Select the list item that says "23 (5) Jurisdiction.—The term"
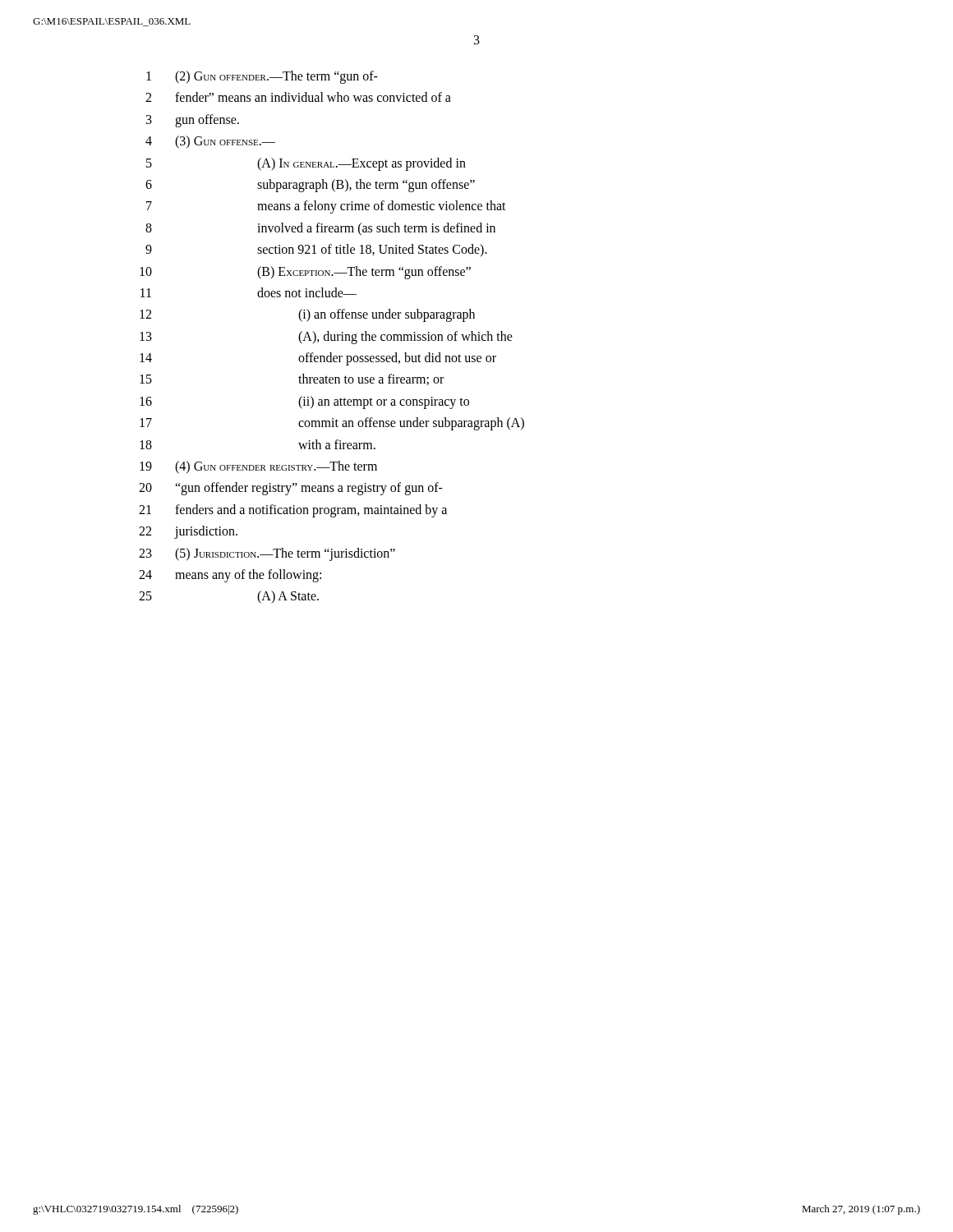The image size is (953, 1232). (267, 554)
